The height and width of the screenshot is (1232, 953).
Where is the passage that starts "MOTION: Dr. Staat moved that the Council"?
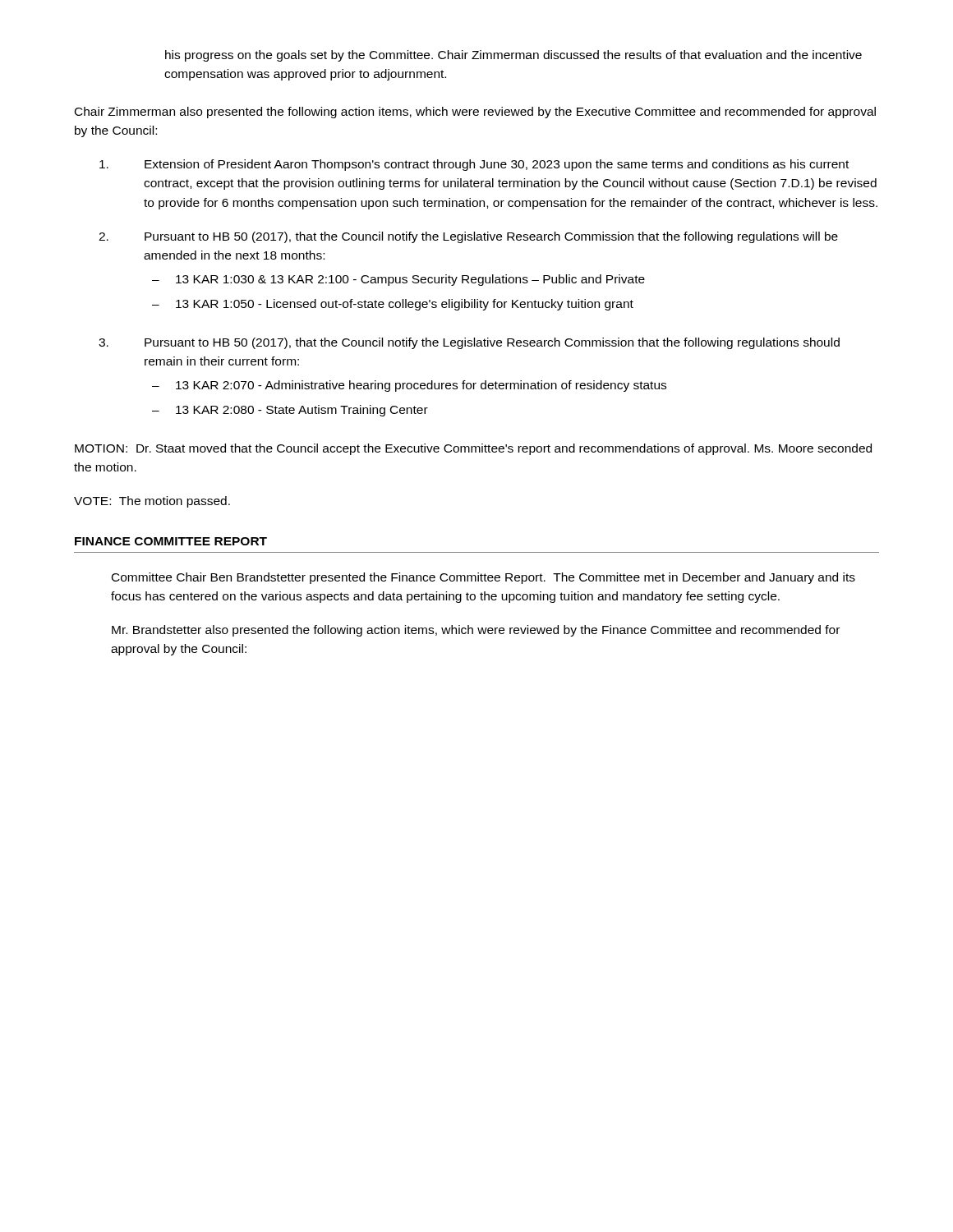pyautogui.click(x=473, y=457)
